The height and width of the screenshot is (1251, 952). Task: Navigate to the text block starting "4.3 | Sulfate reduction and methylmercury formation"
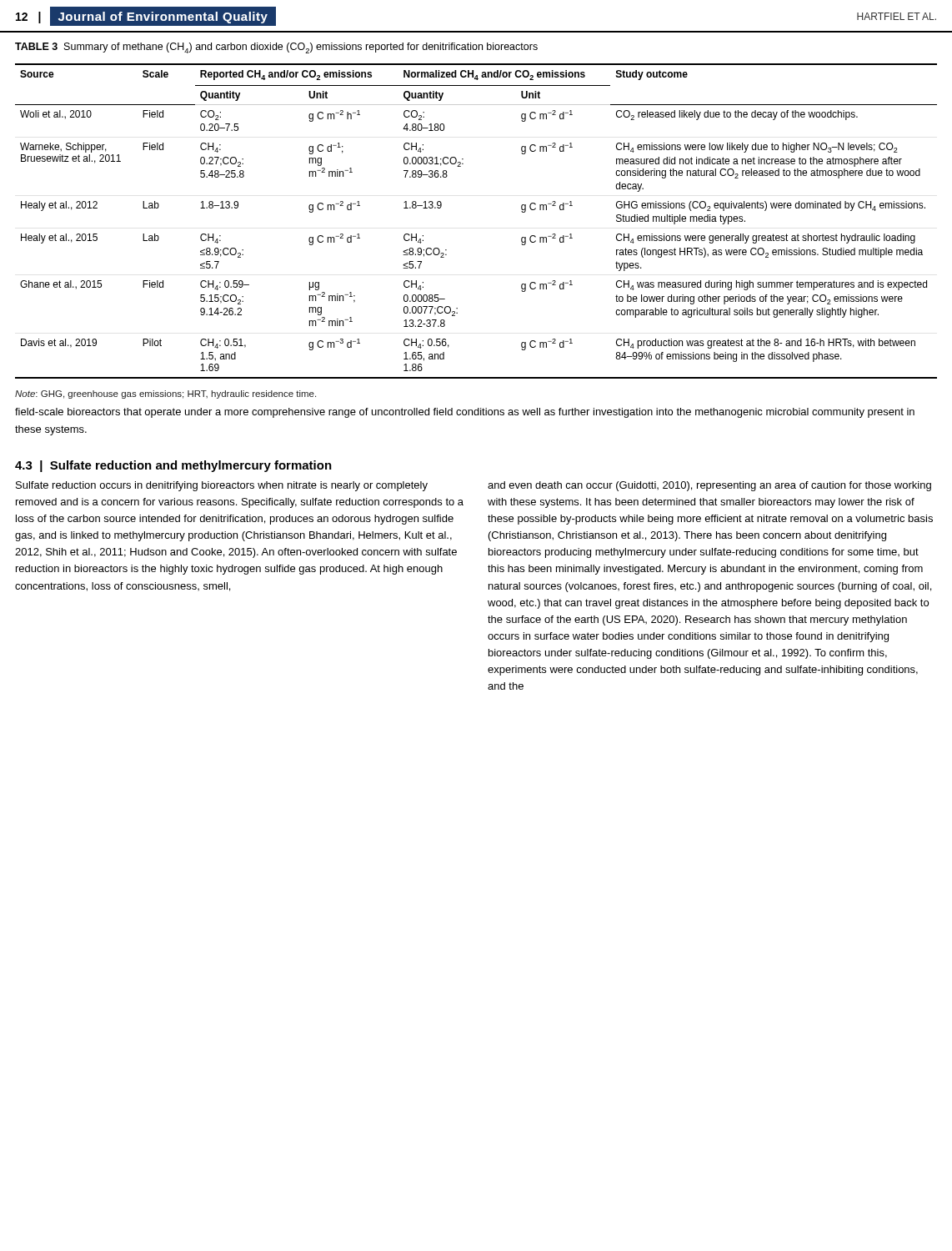[173, 465]
